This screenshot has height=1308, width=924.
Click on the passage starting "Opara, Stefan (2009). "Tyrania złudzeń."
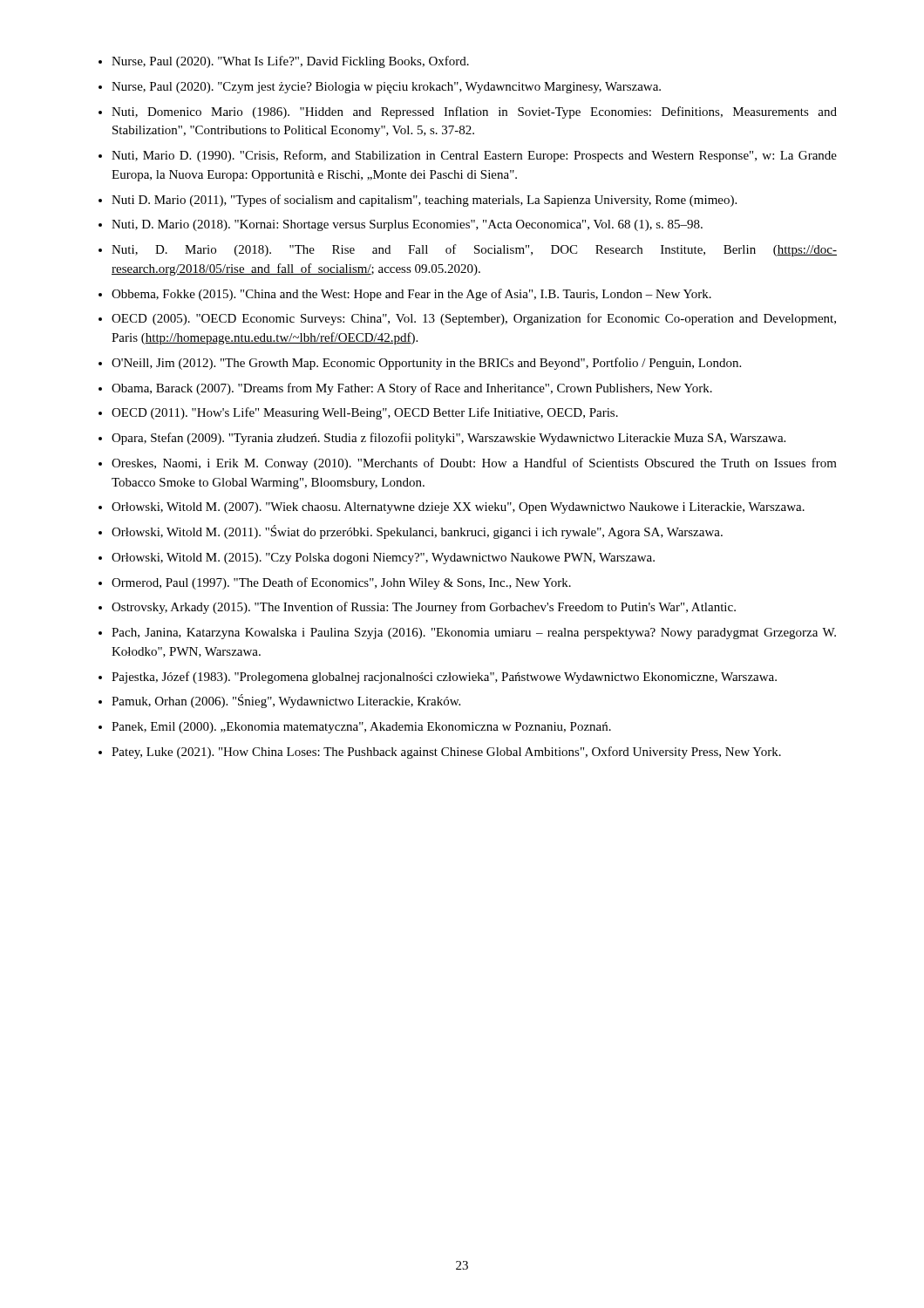(449, 438)
